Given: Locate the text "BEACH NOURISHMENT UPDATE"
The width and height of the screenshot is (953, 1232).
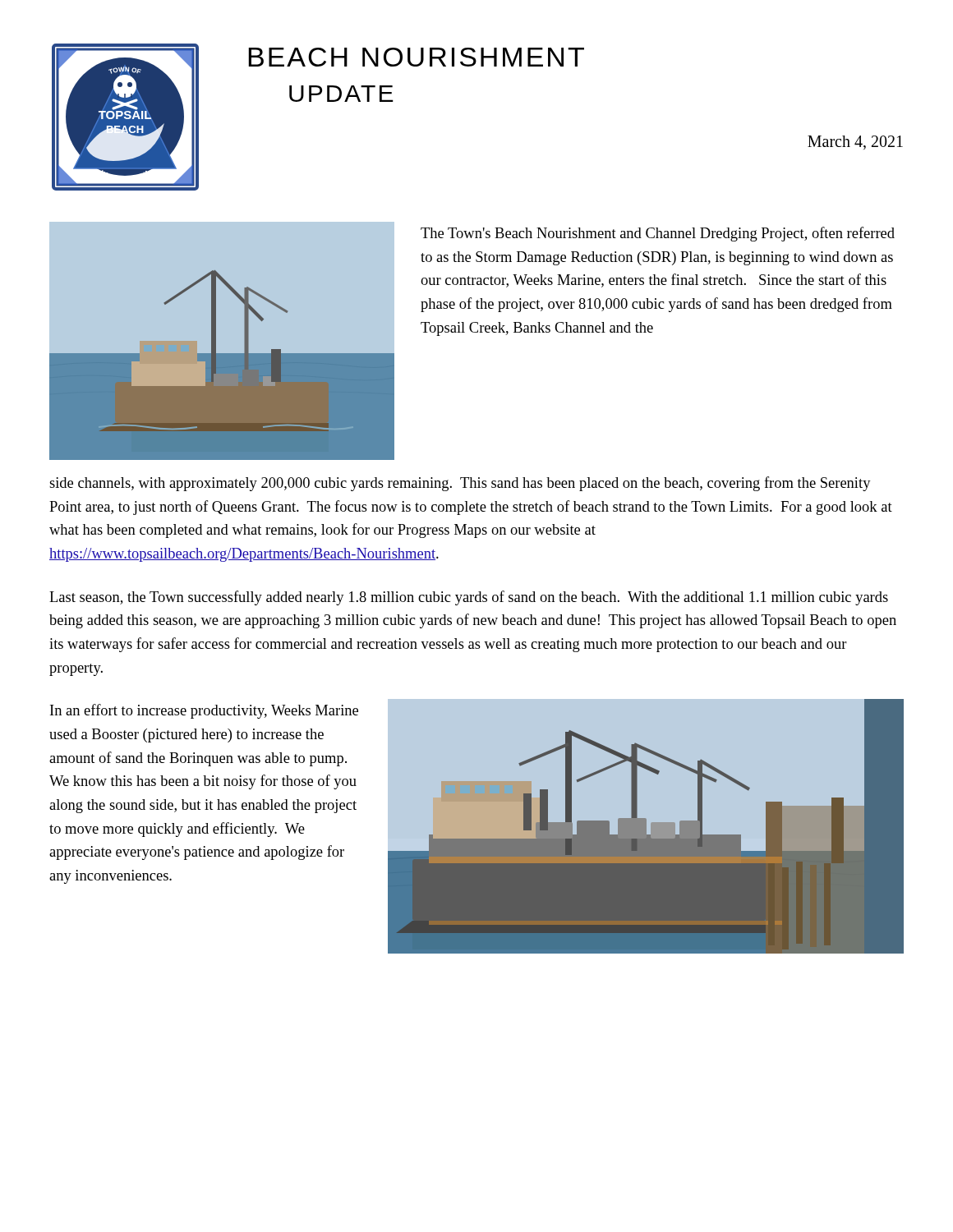Looking at the screenshot, I should [x=575, y=74].
